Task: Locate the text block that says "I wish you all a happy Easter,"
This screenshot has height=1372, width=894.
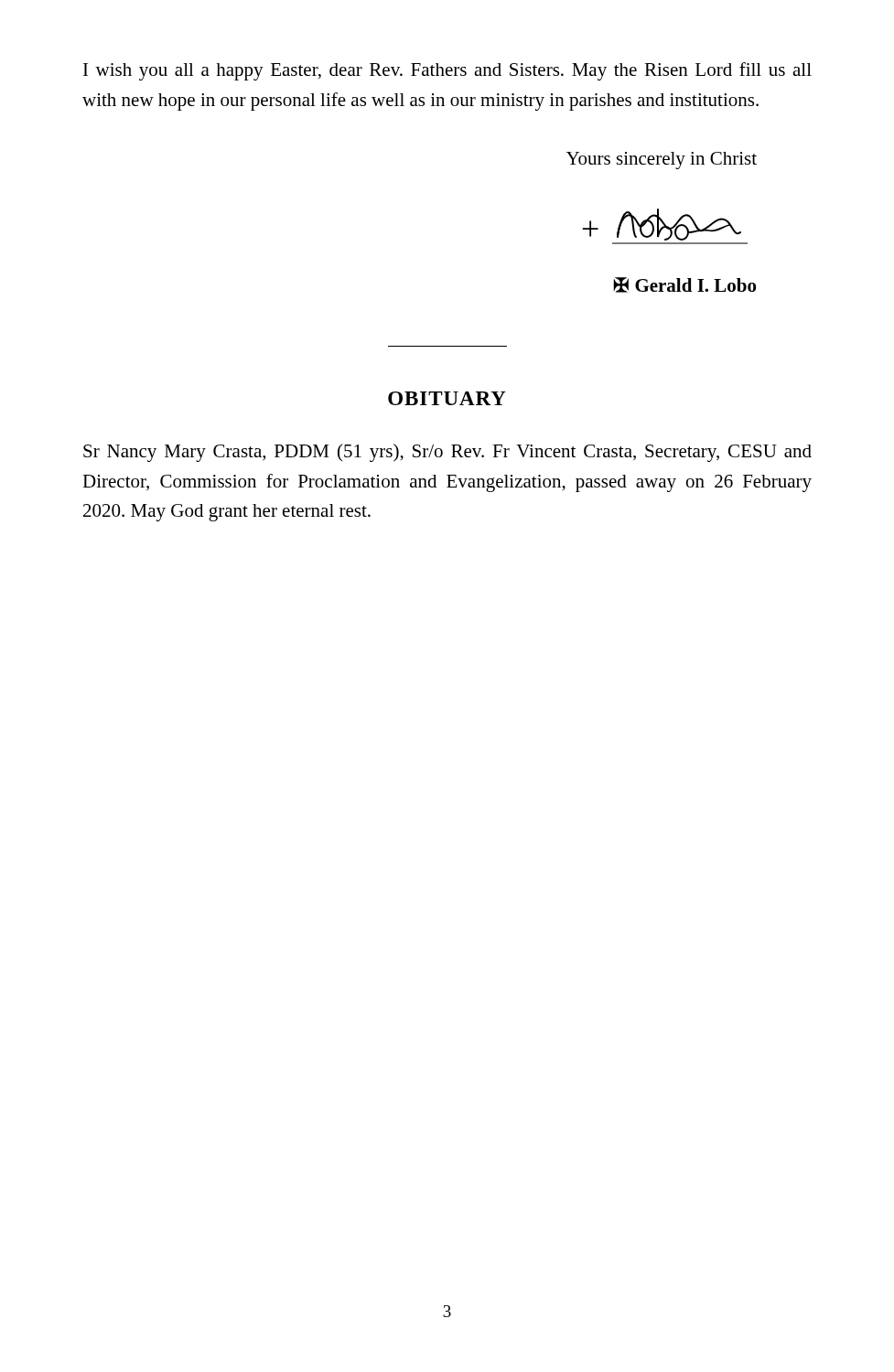Action: point(447,85)
